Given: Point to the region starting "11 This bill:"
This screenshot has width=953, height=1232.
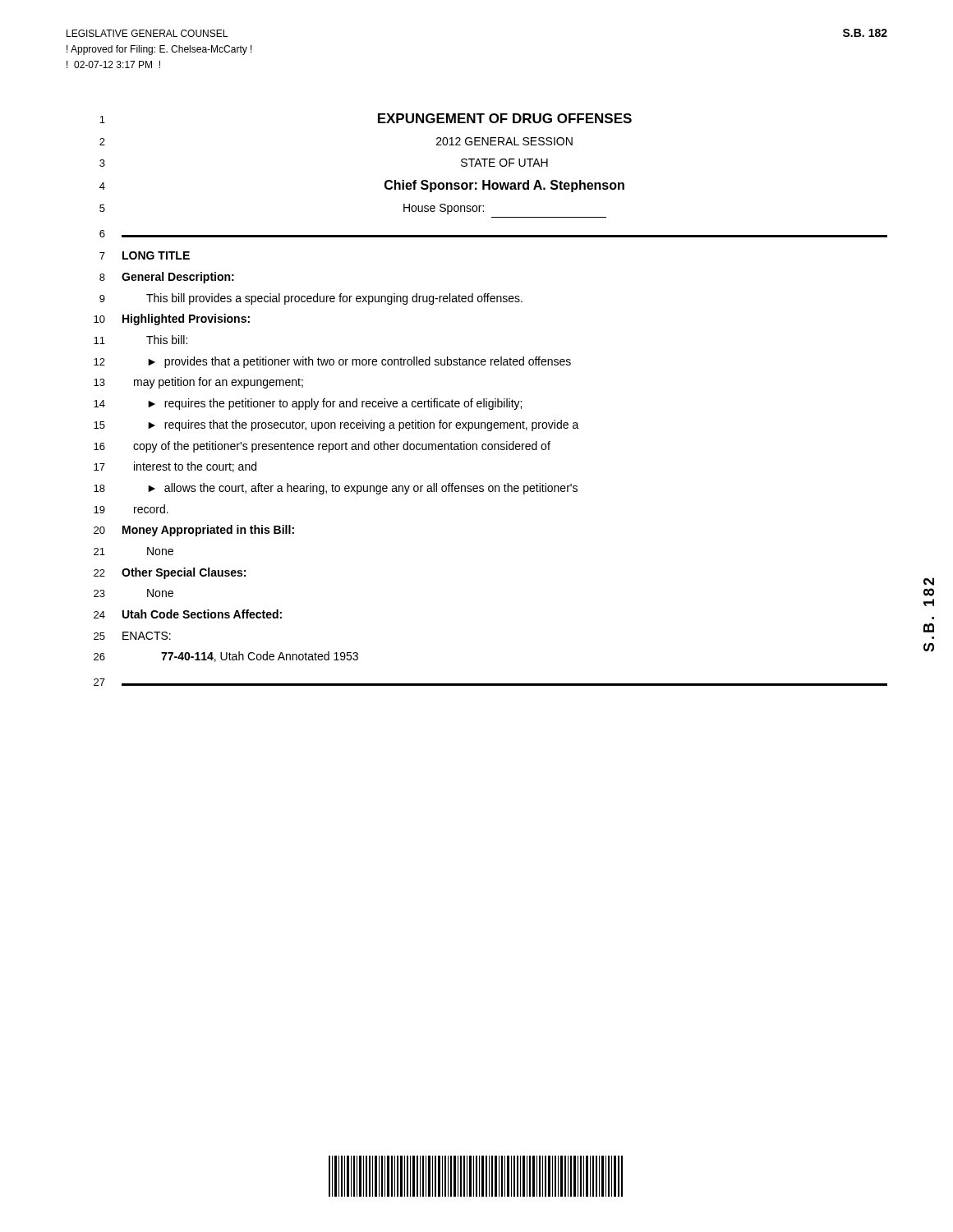Looking at the screenshot, I should tap(102, 340).
